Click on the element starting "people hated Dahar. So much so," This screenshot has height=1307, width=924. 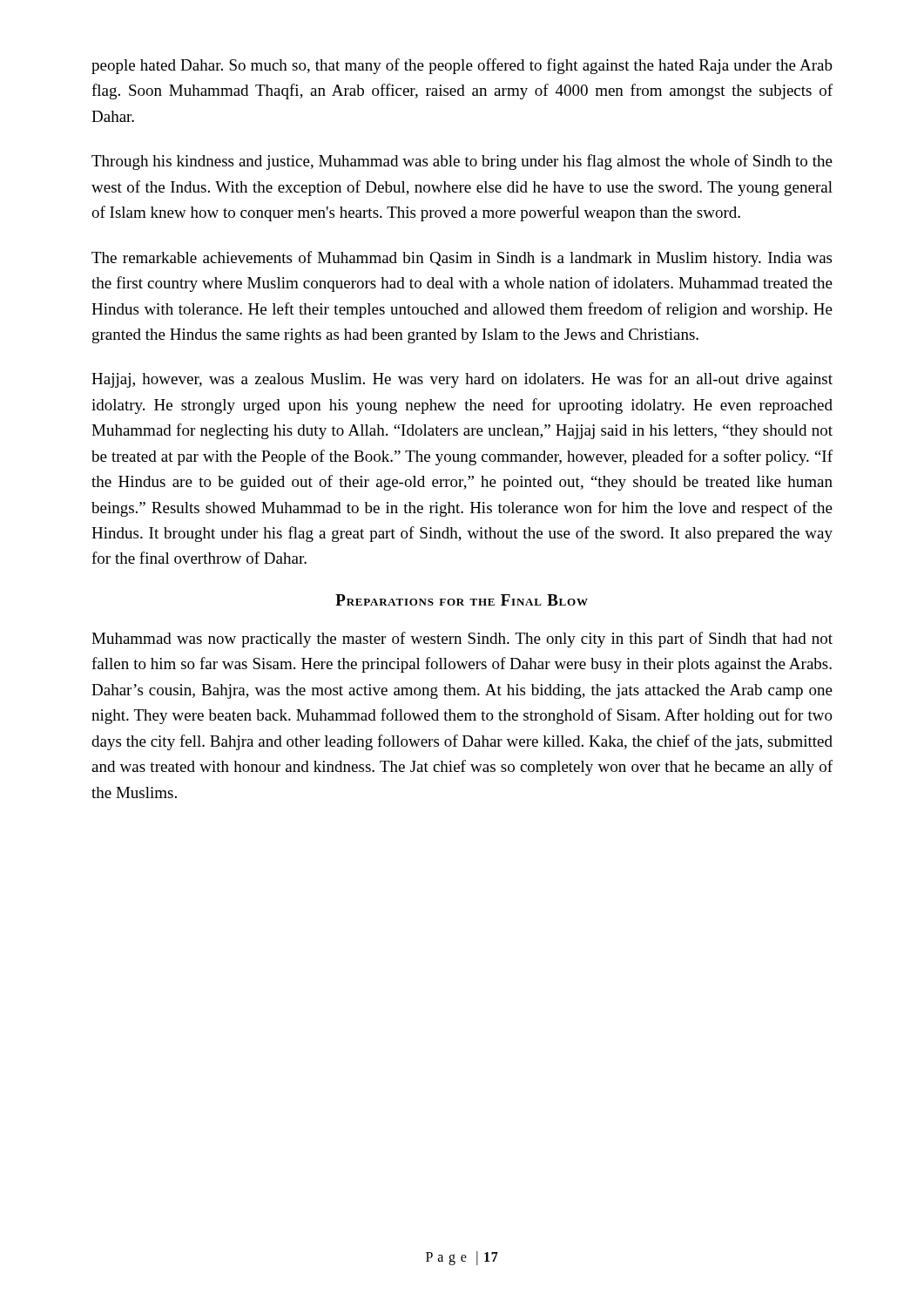pyautogui.click(x=462, y=91)
